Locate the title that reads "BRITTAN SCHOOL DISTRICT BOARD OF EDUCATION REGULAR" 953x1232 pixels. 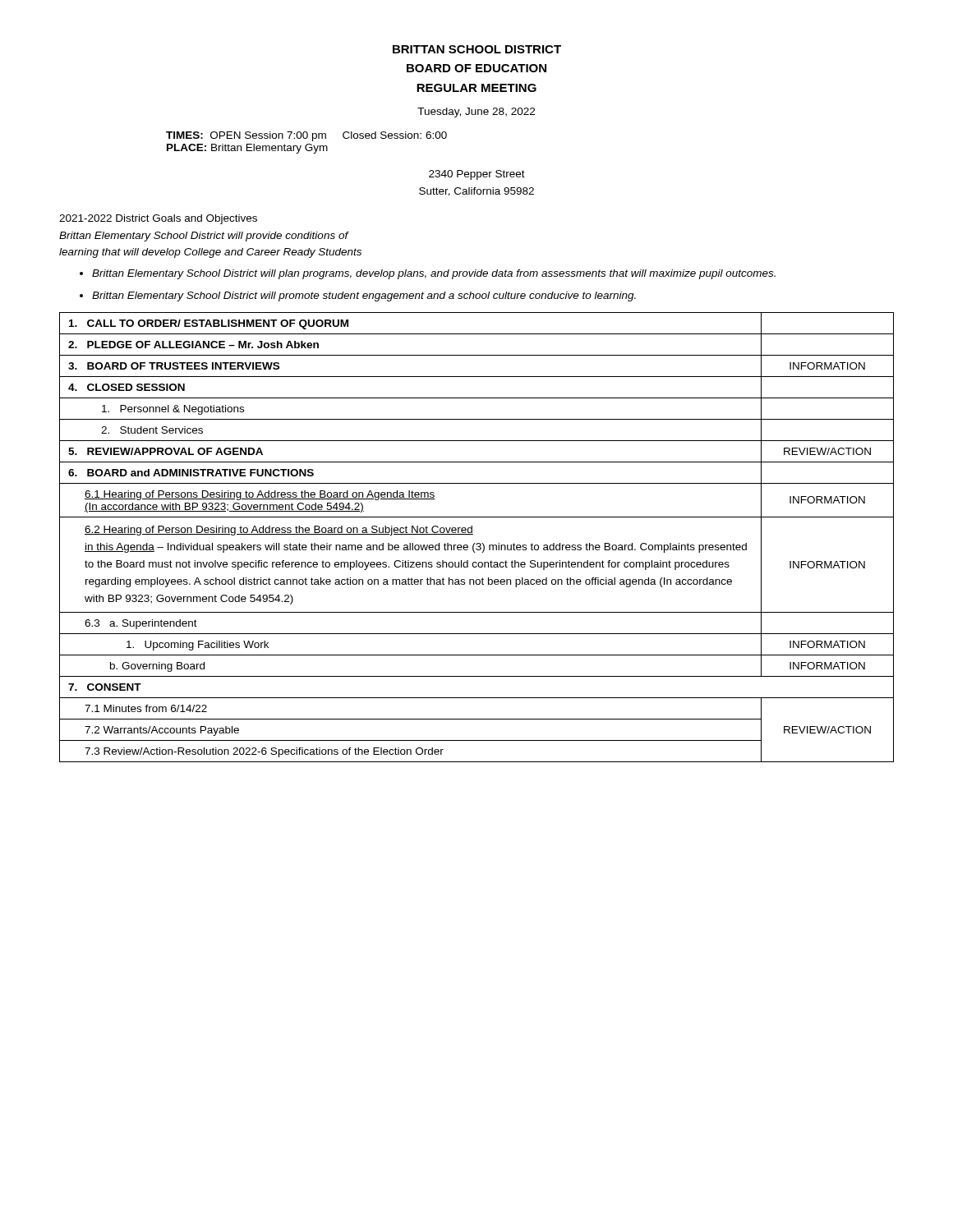[476, 68]
